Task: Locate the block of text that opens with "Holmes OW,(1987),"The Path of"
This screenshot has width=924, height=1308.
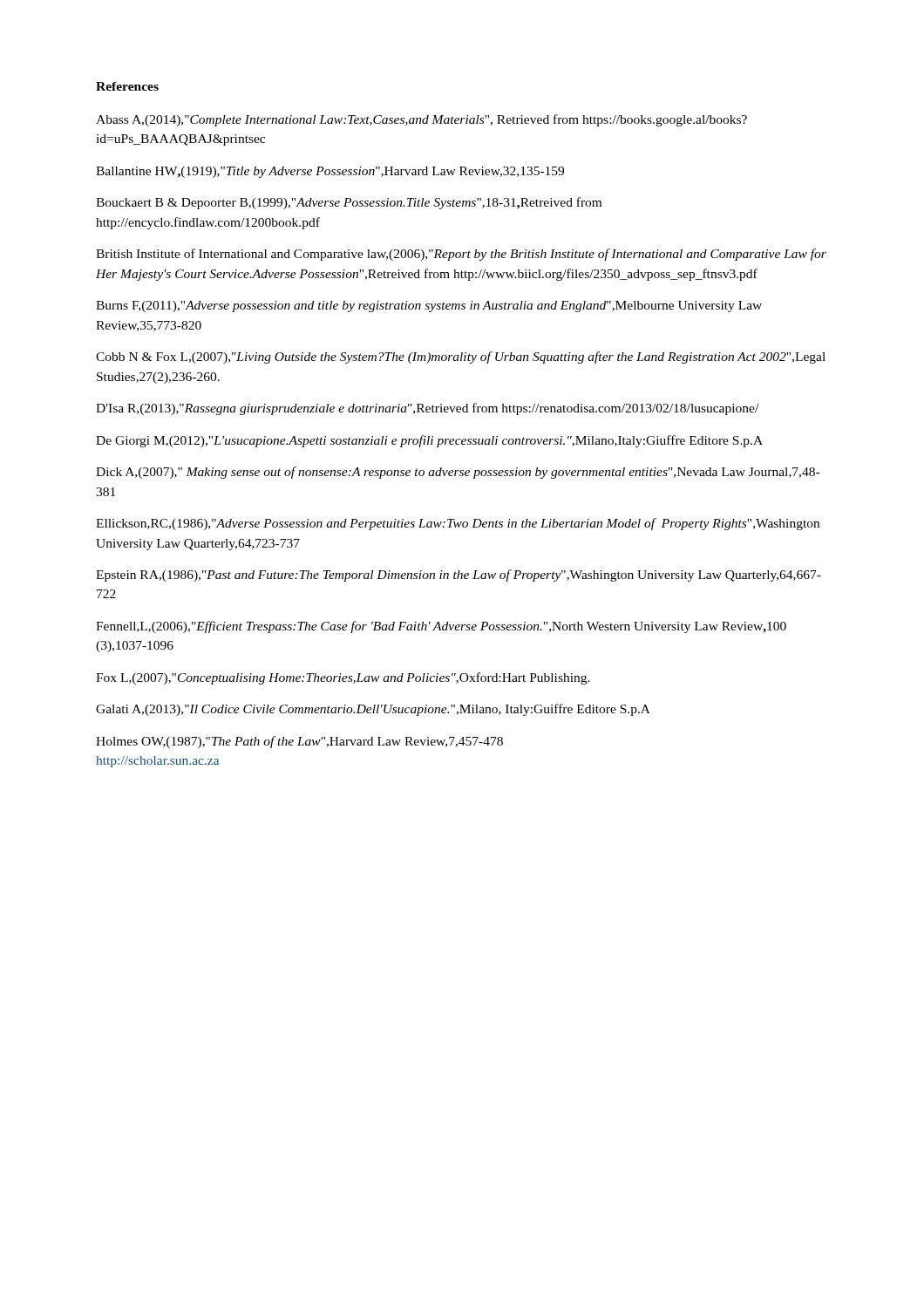Action: (300, 750)
